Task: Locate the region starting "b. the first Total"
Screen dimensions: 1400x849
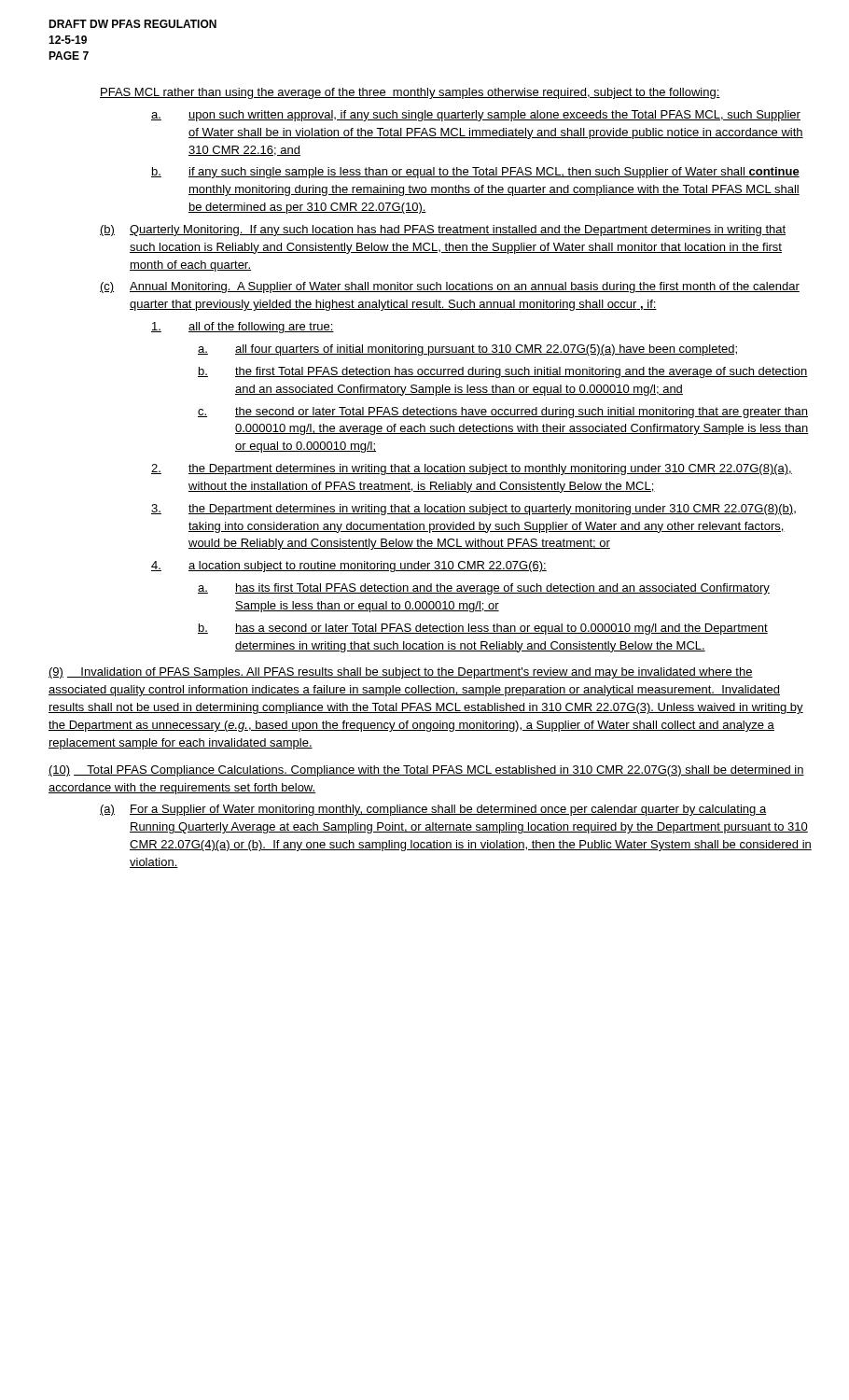Action: click(x=505, y=380)
